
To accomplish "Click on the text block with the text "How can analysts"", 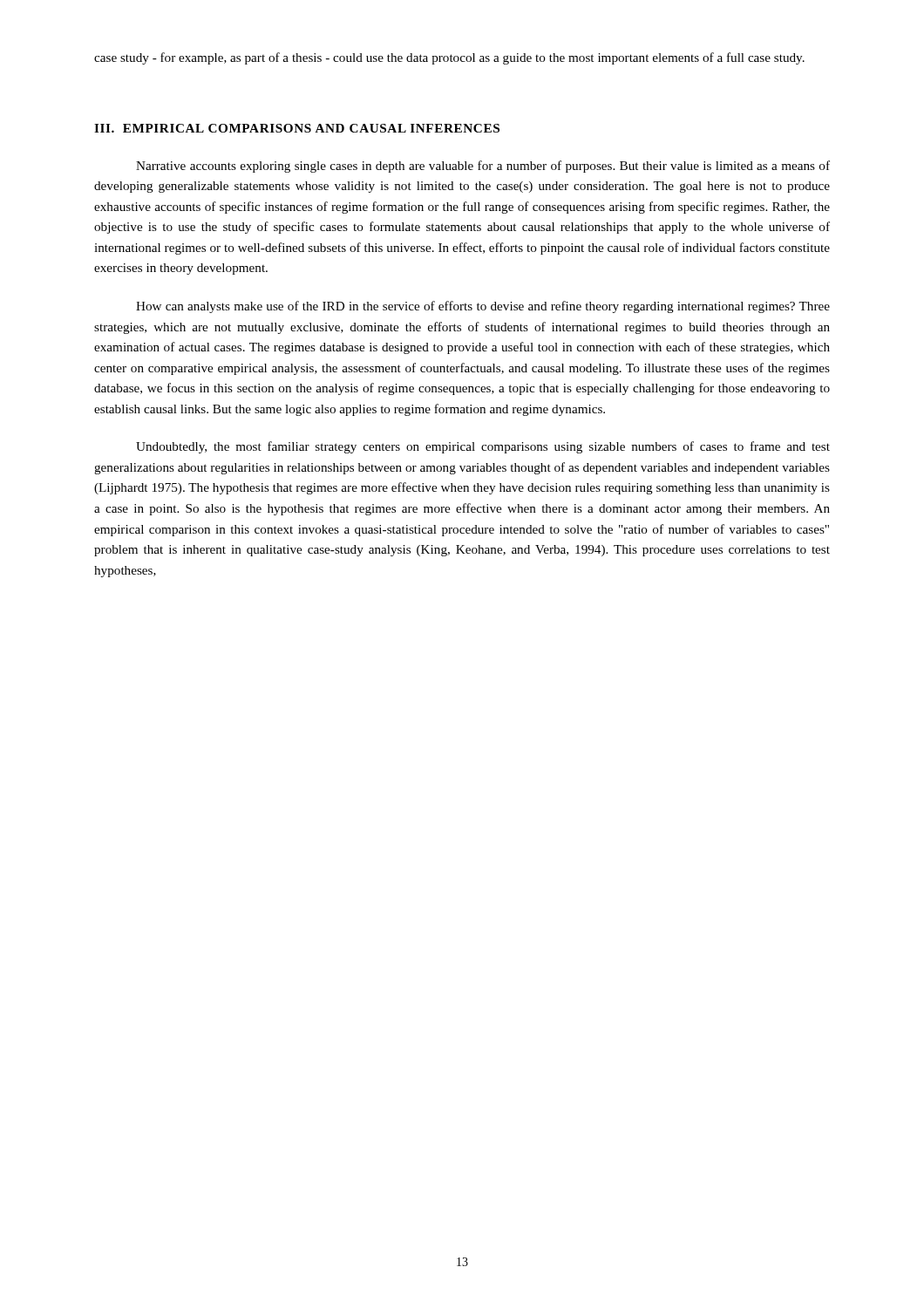I will coord(462,357).
